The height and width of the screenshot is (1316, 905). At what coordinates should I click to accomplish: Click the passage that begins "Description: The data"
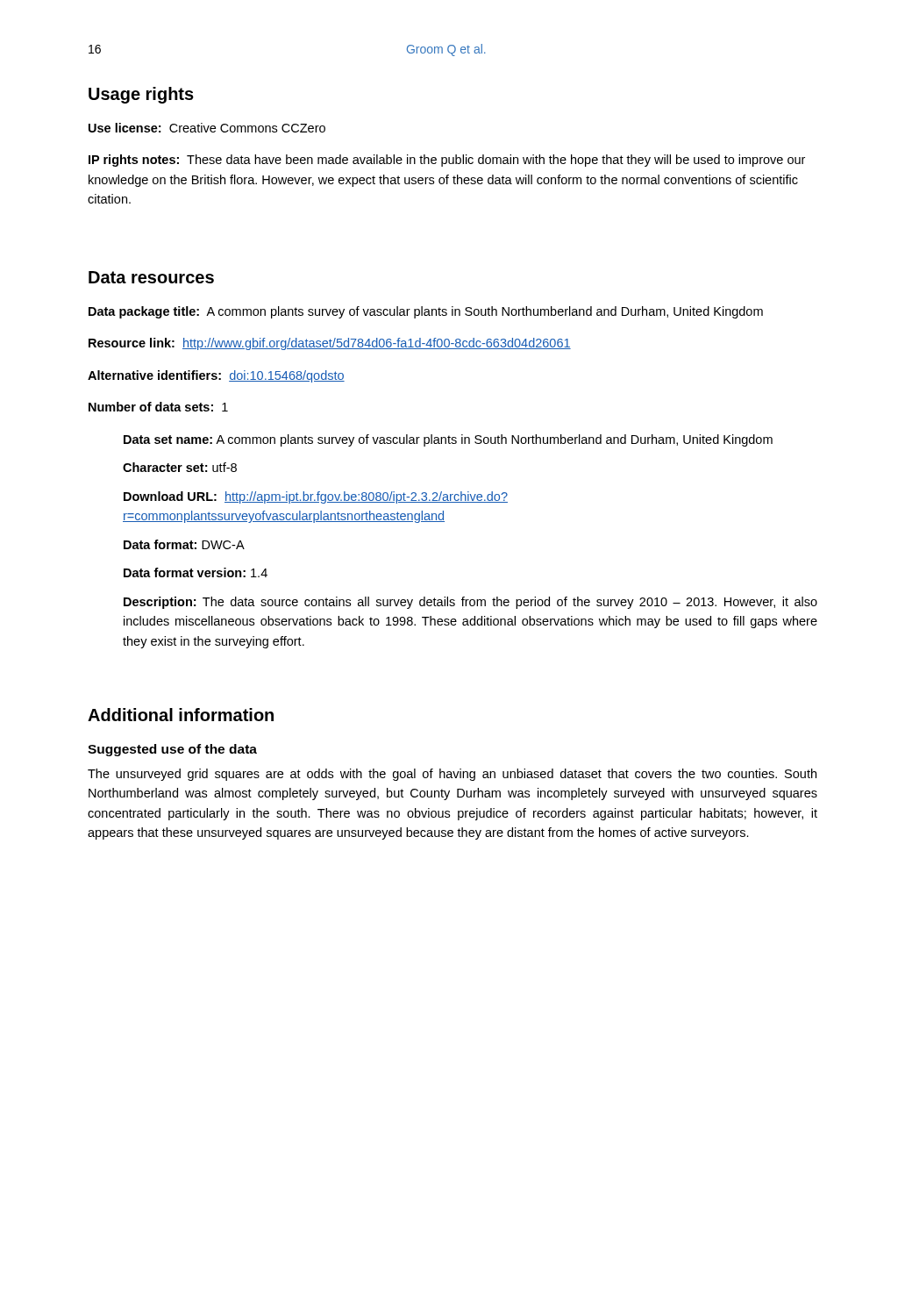click(x=470, y=621)
